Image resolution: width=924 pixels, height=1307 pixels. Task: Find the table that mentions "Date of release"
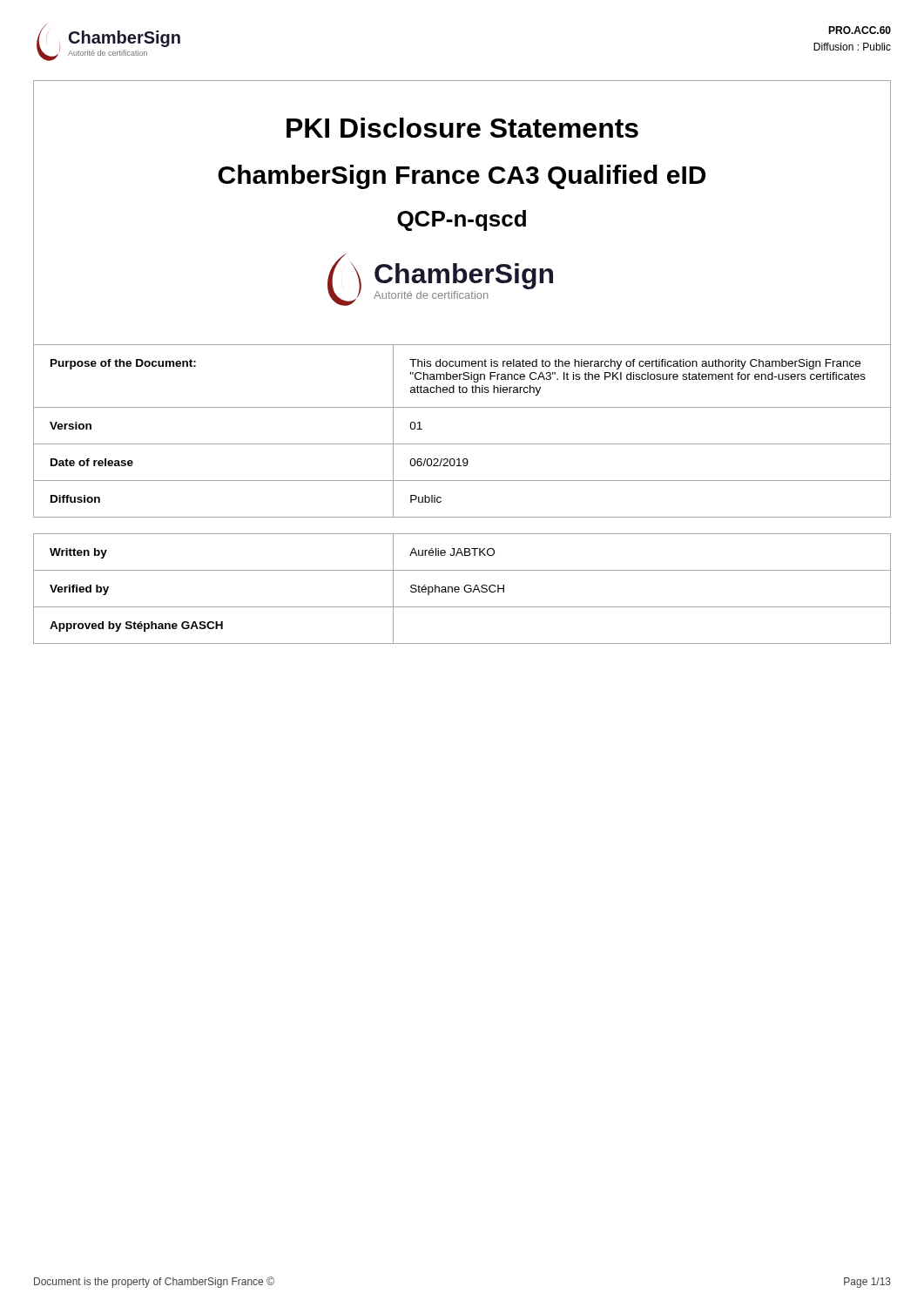pos(462,430)
